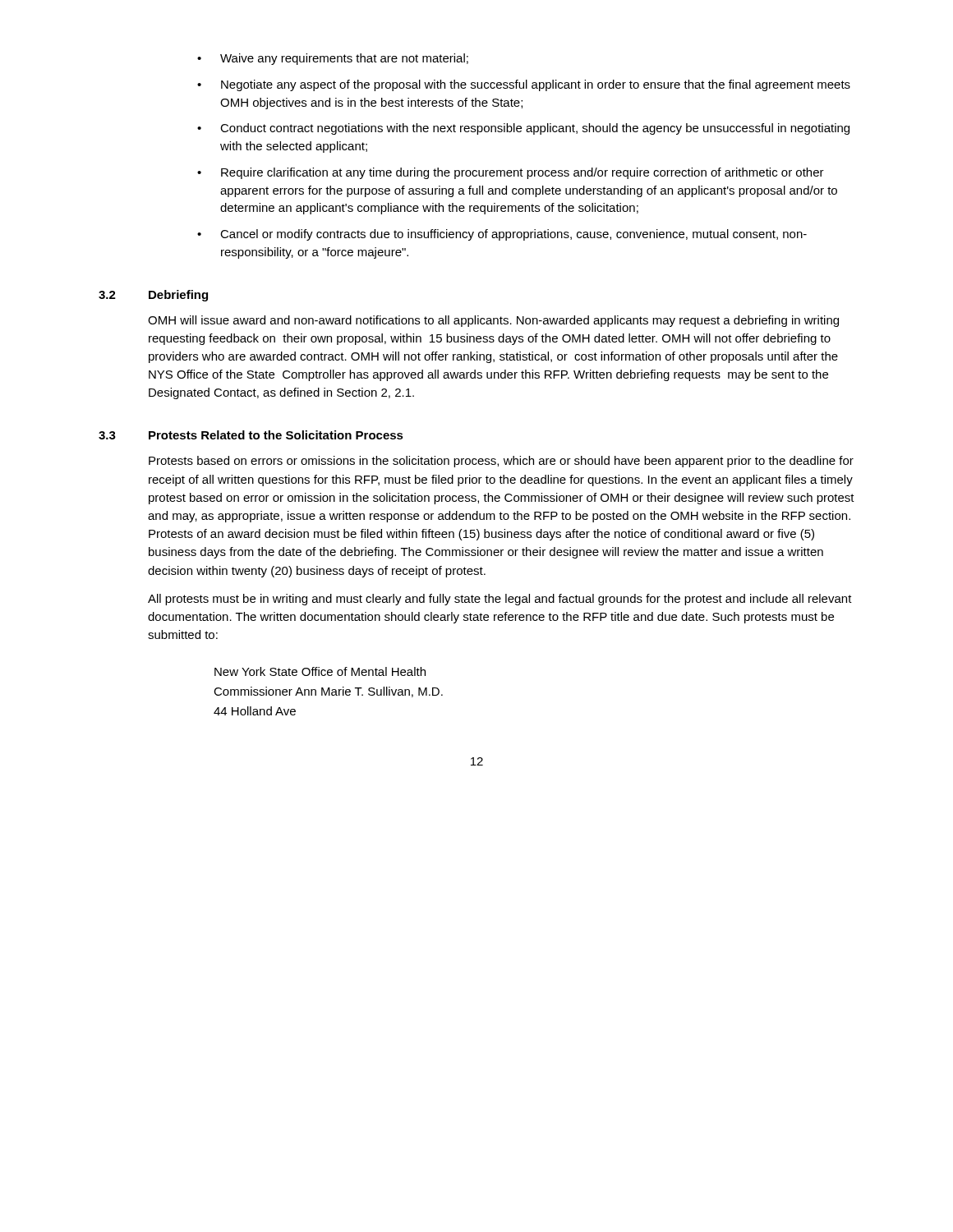Locate the text block containing "New York State"

[329, 691]
